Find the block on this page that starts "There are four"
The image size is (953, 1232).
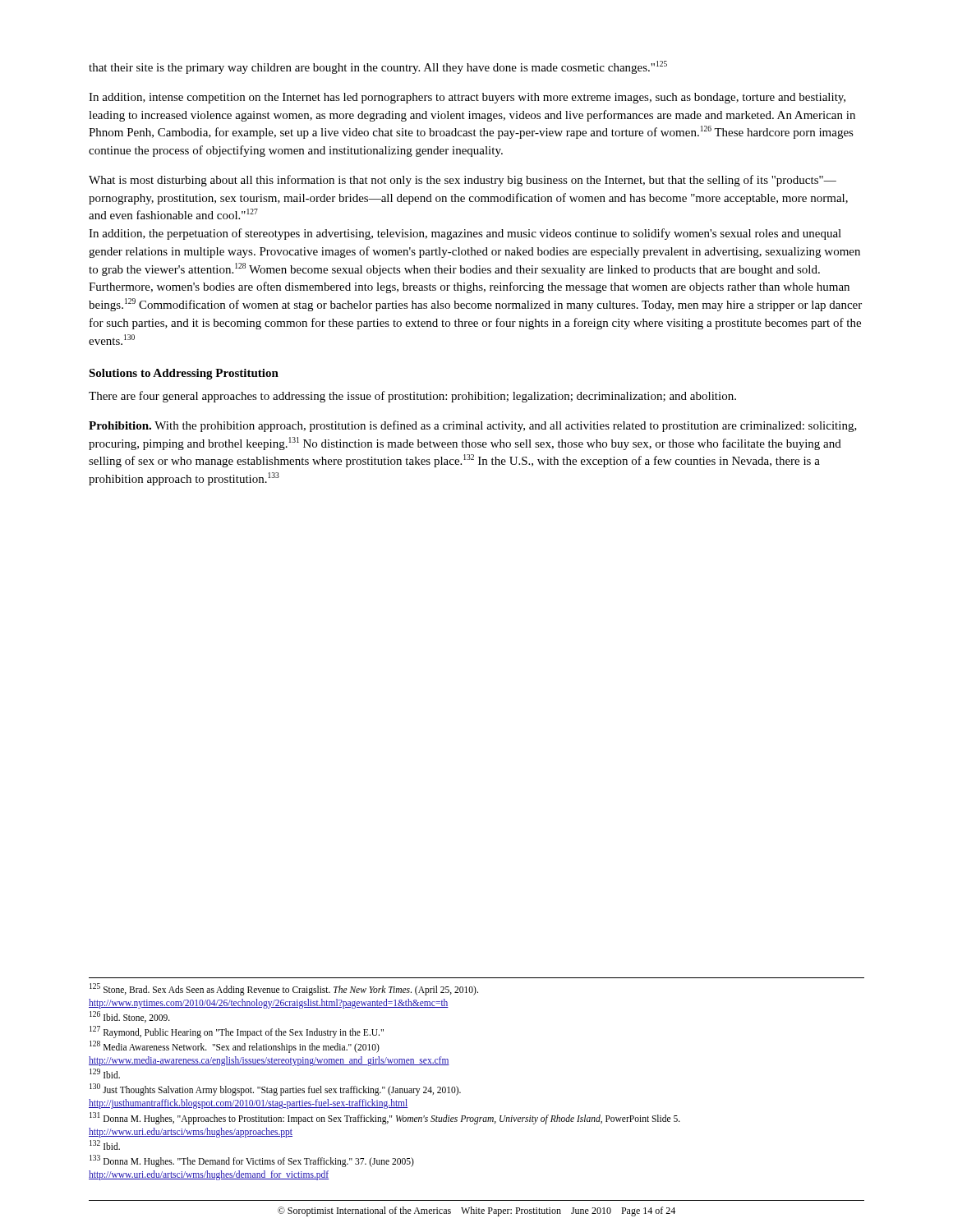(x=413, y=396)
